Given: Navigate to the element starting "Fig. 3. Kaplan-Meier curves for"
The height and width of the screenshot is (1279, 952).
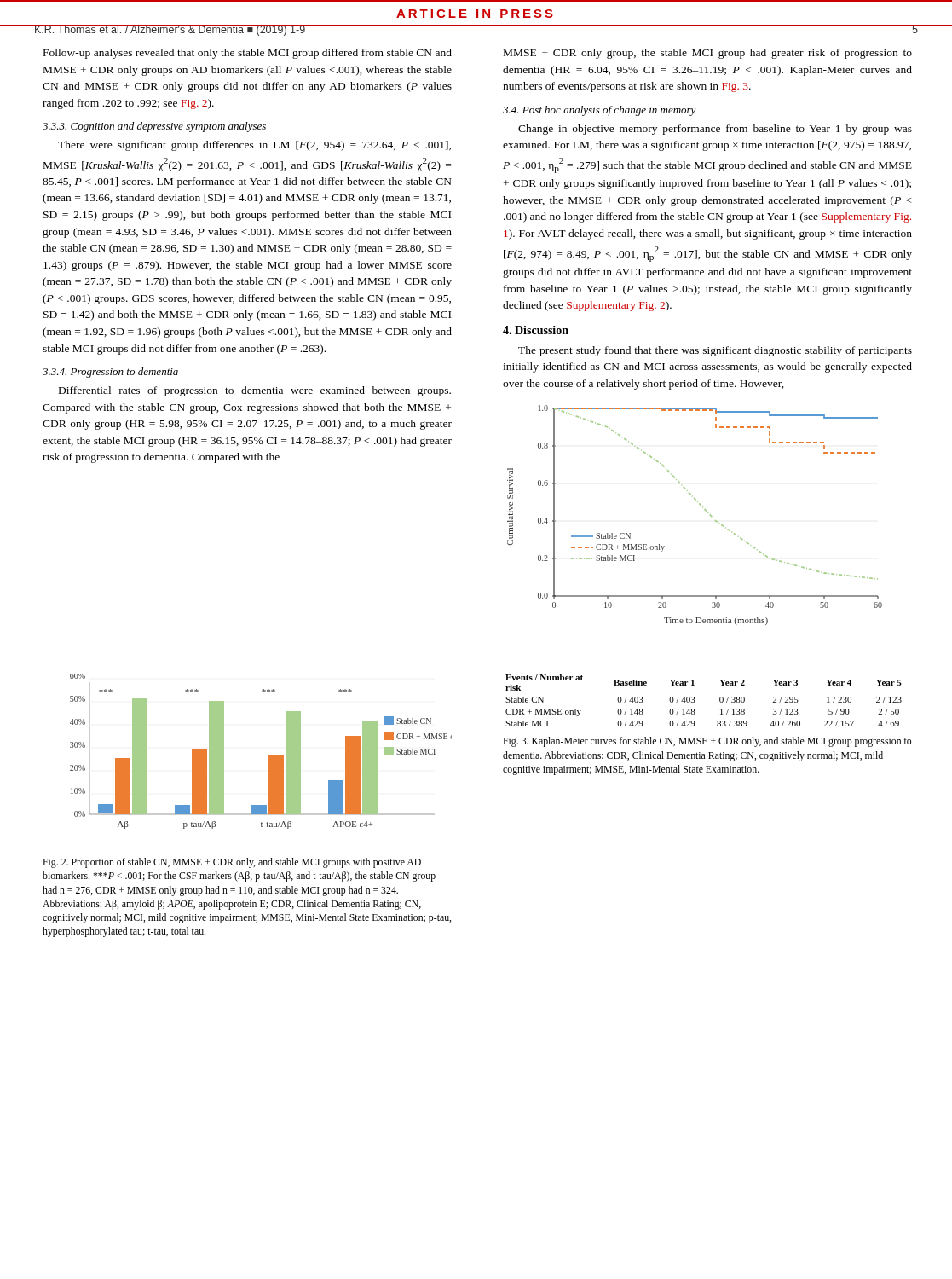Looking at the screenshot, I should point(707,755).
